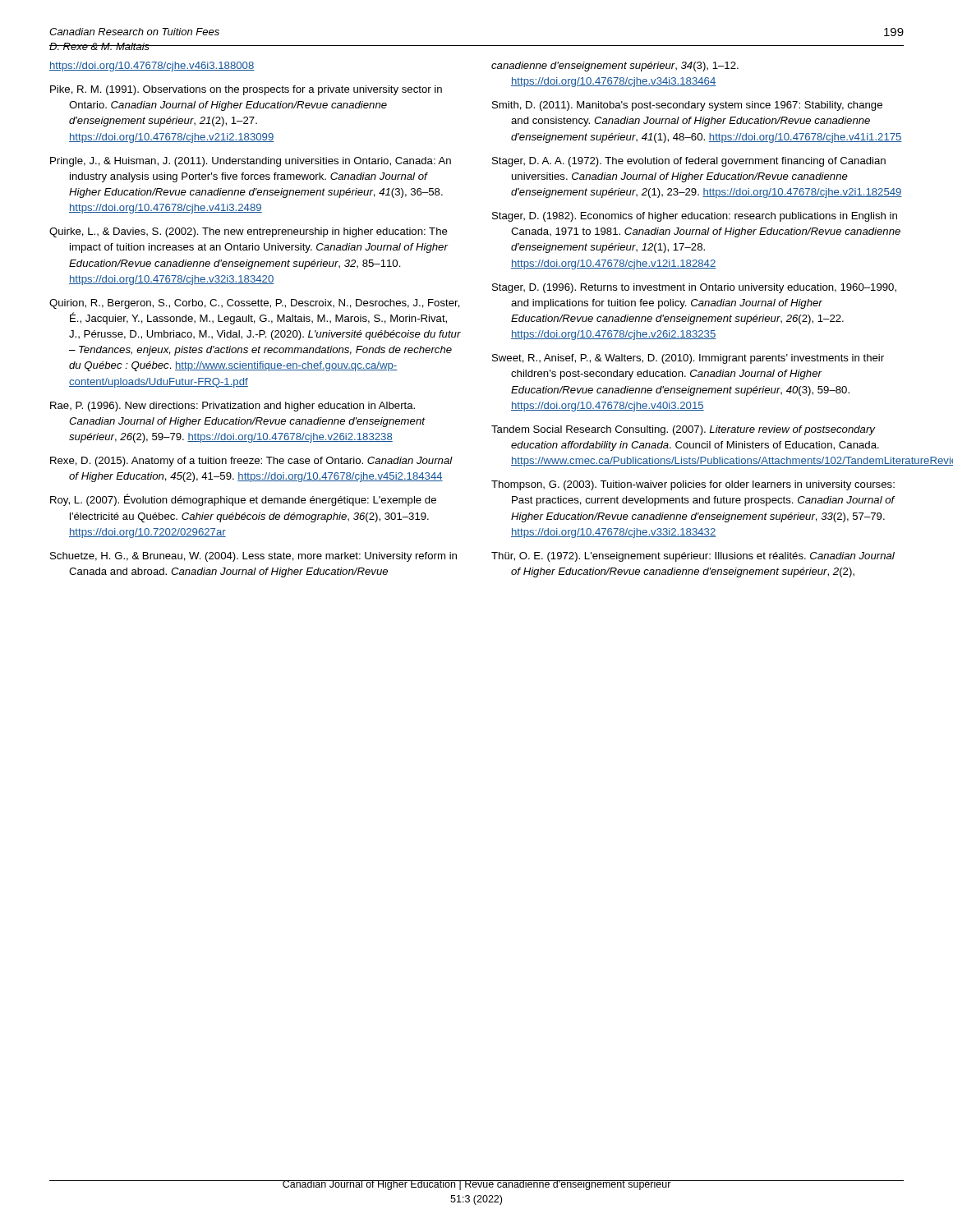The image size is (953, 1232).
Task: Locate the text starting "Rae, P. (1996)."
Action: (x=237, y=421)
